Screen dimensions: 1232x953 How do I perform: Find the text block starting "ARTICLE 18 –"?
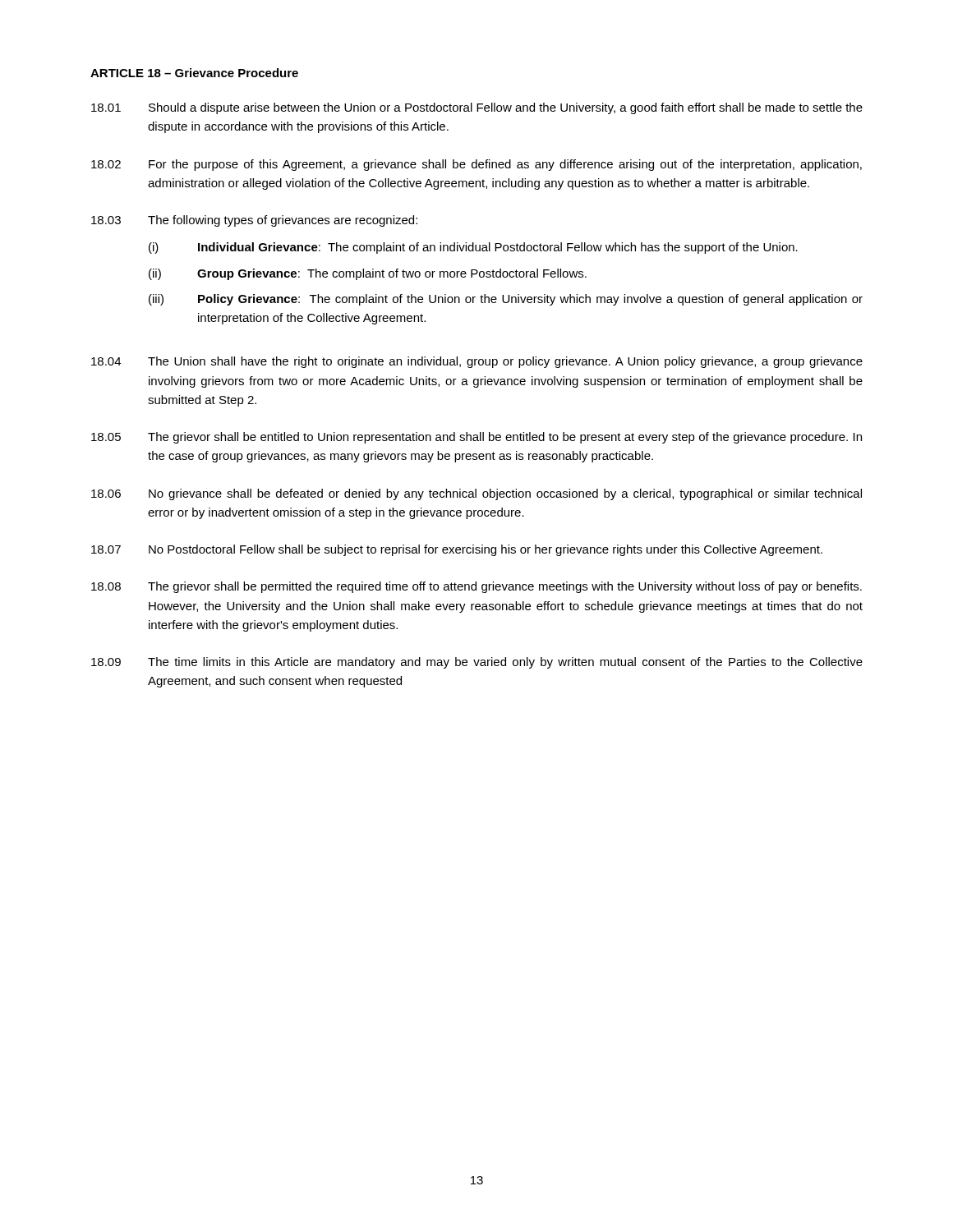point(194,73)
